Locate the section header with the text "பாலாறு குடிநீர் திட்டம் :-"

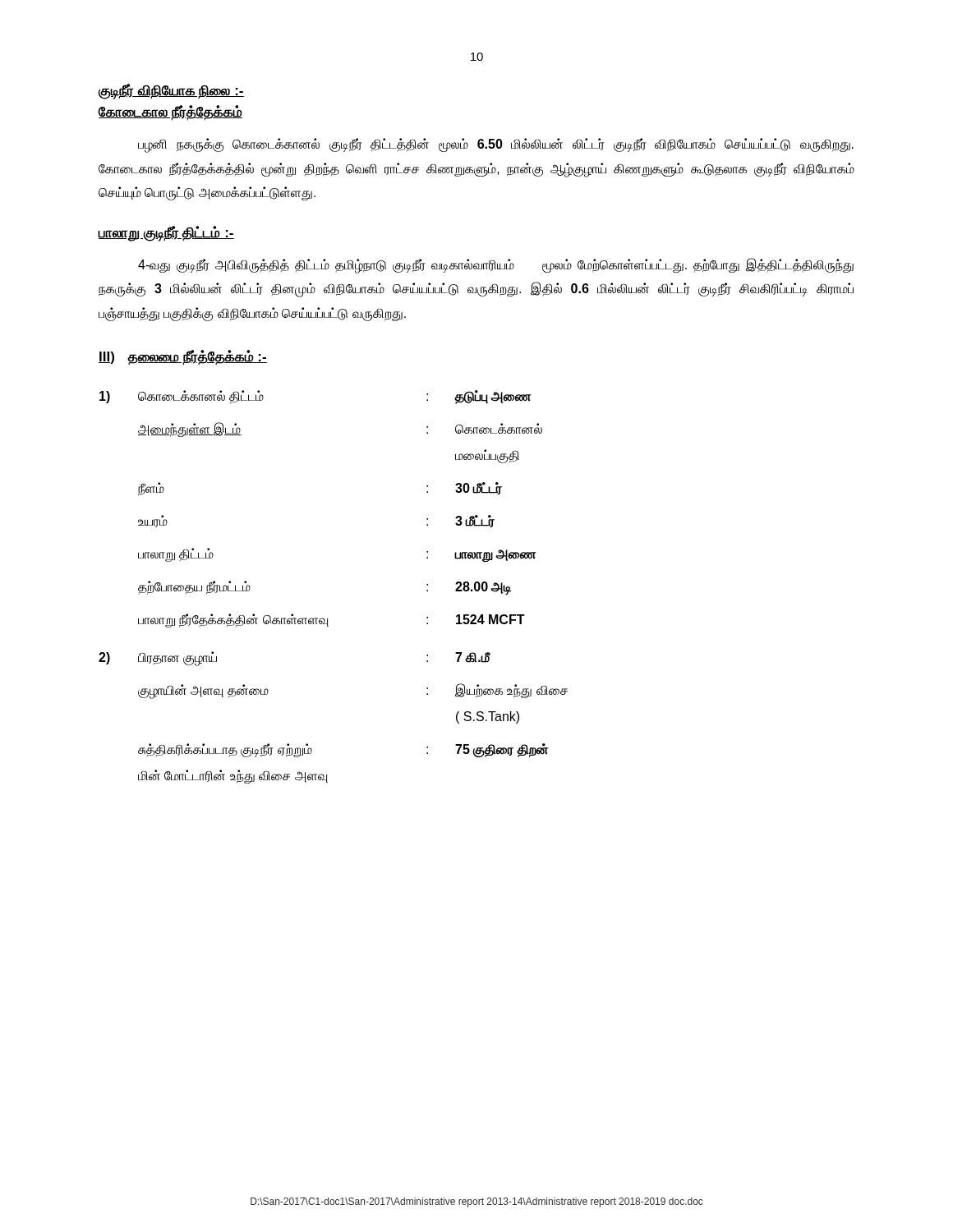(x=166, y=233)
